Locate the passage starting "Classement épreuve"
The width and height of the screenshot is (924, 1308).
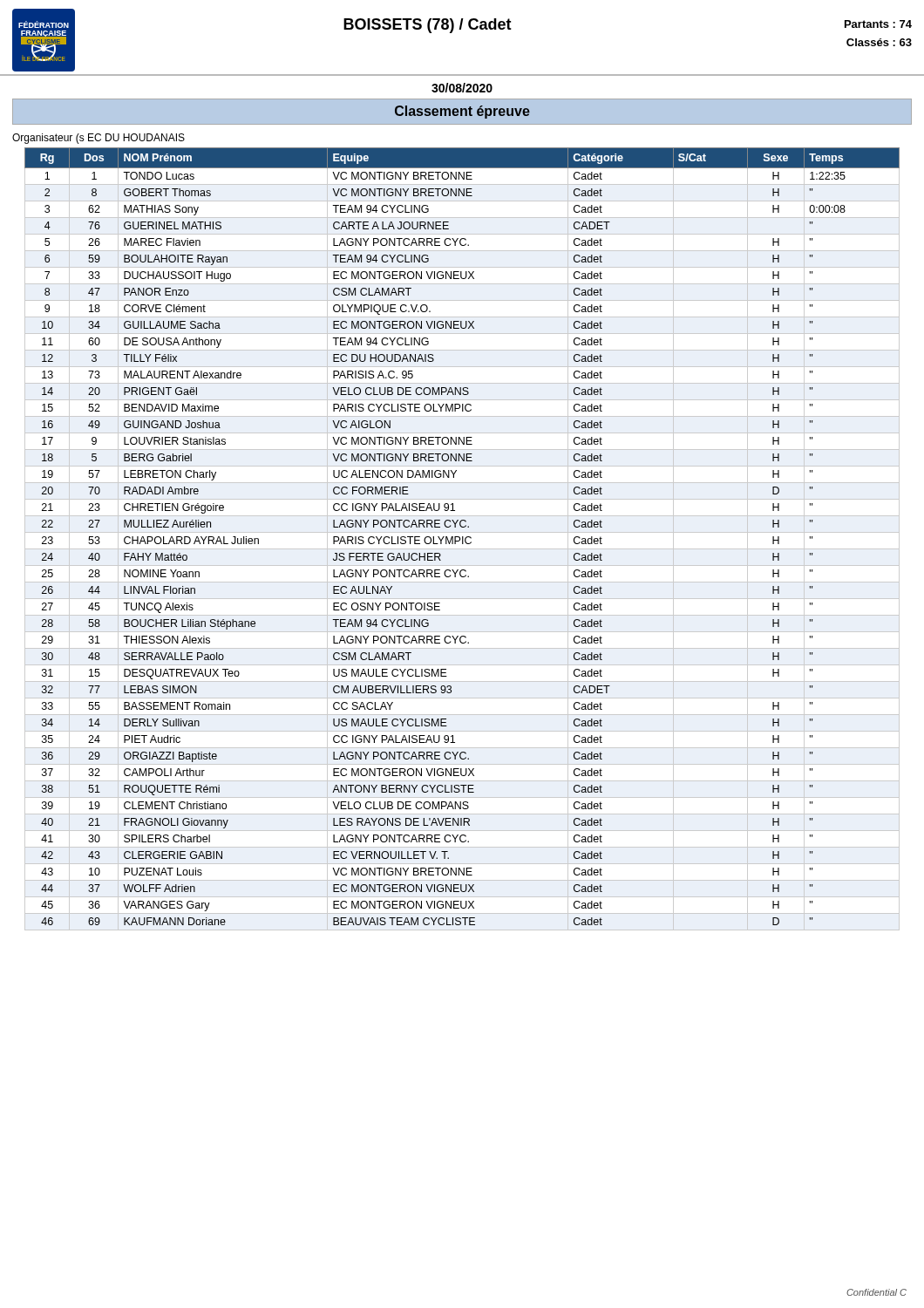coord(462,111)
